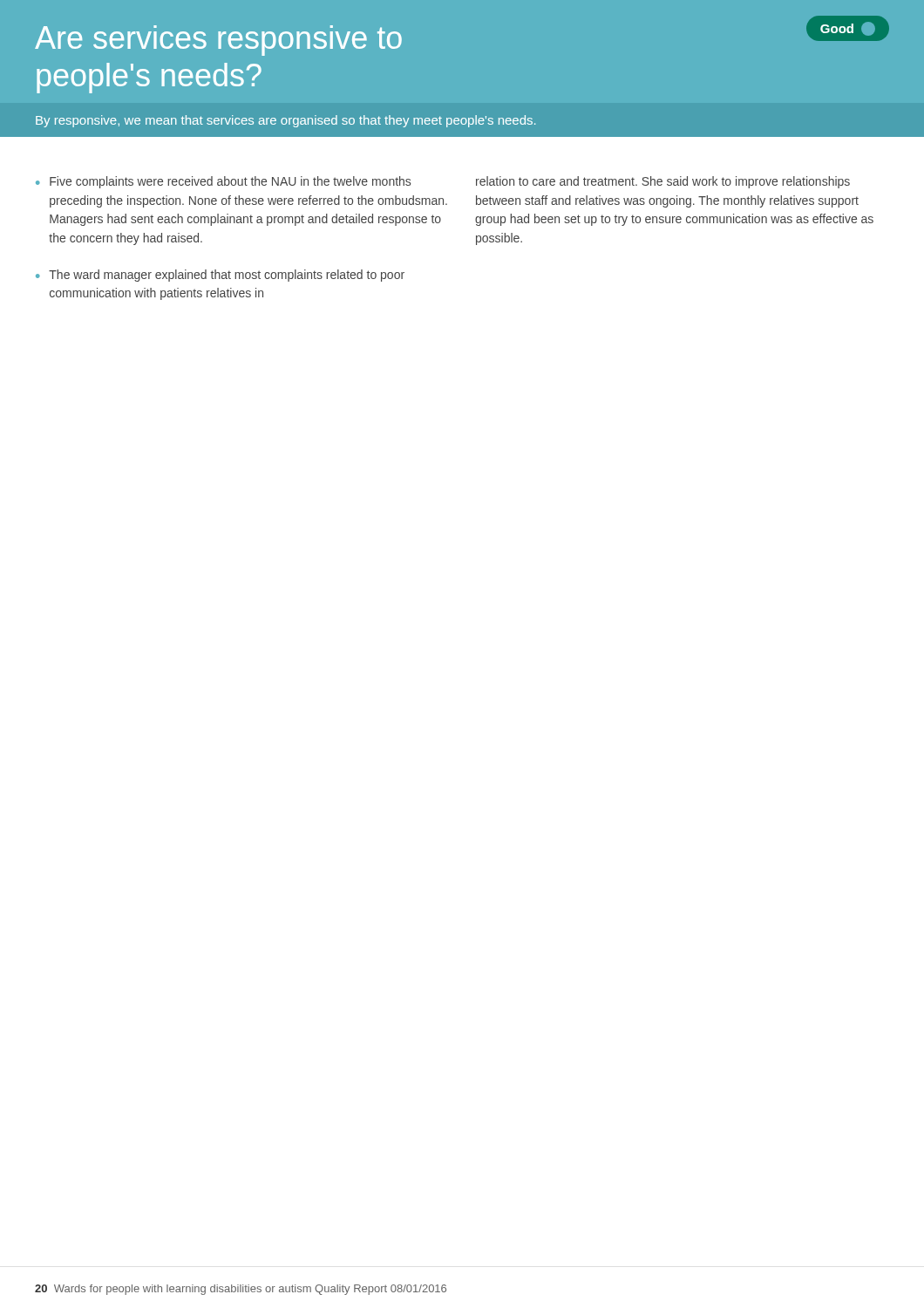
Task: Select the region starting "Are services responsive topeople's needs?"
Action: [221, 37]
